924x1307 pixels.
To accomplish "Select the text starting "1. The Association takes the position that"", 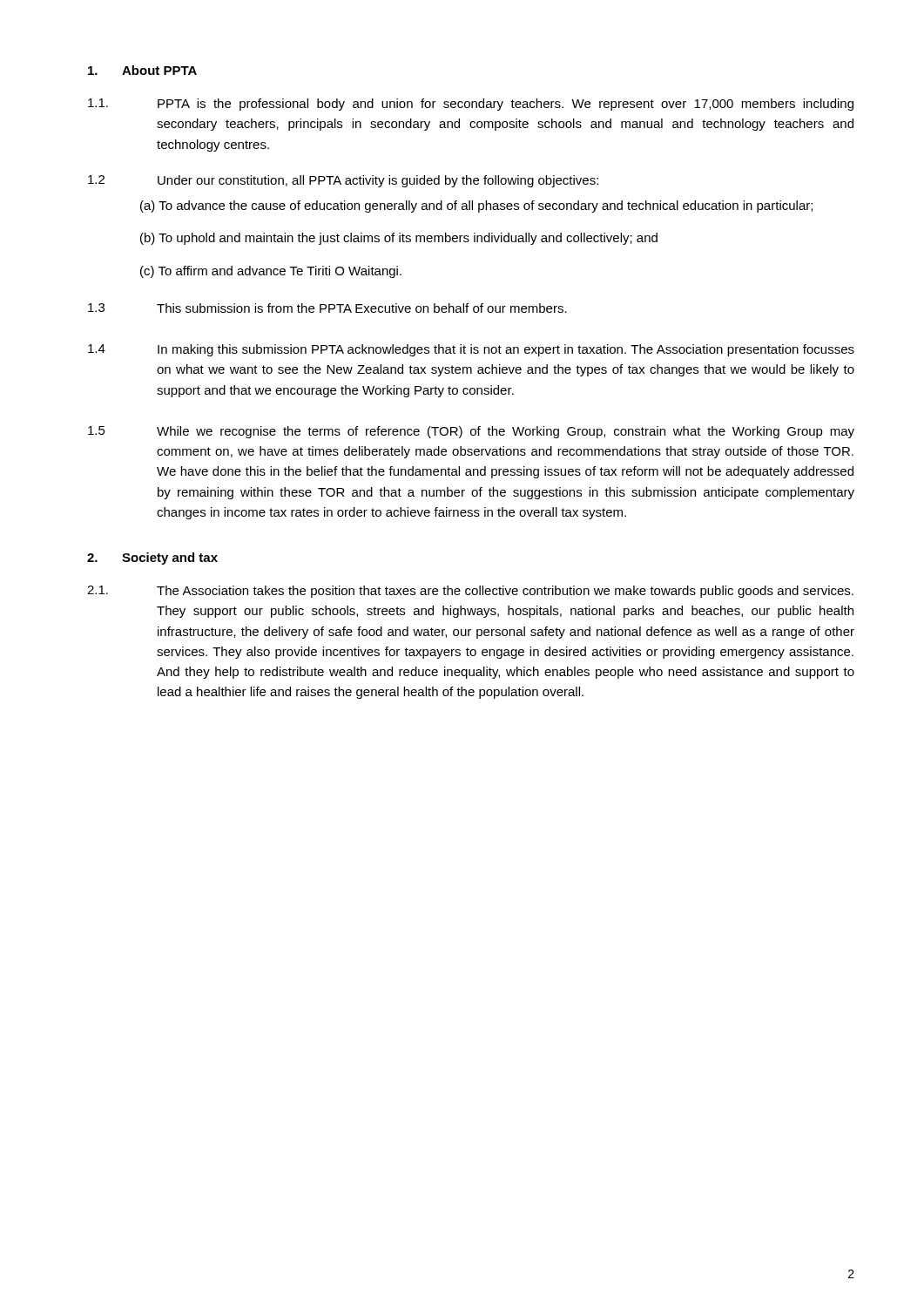I will tap(471, 641).
